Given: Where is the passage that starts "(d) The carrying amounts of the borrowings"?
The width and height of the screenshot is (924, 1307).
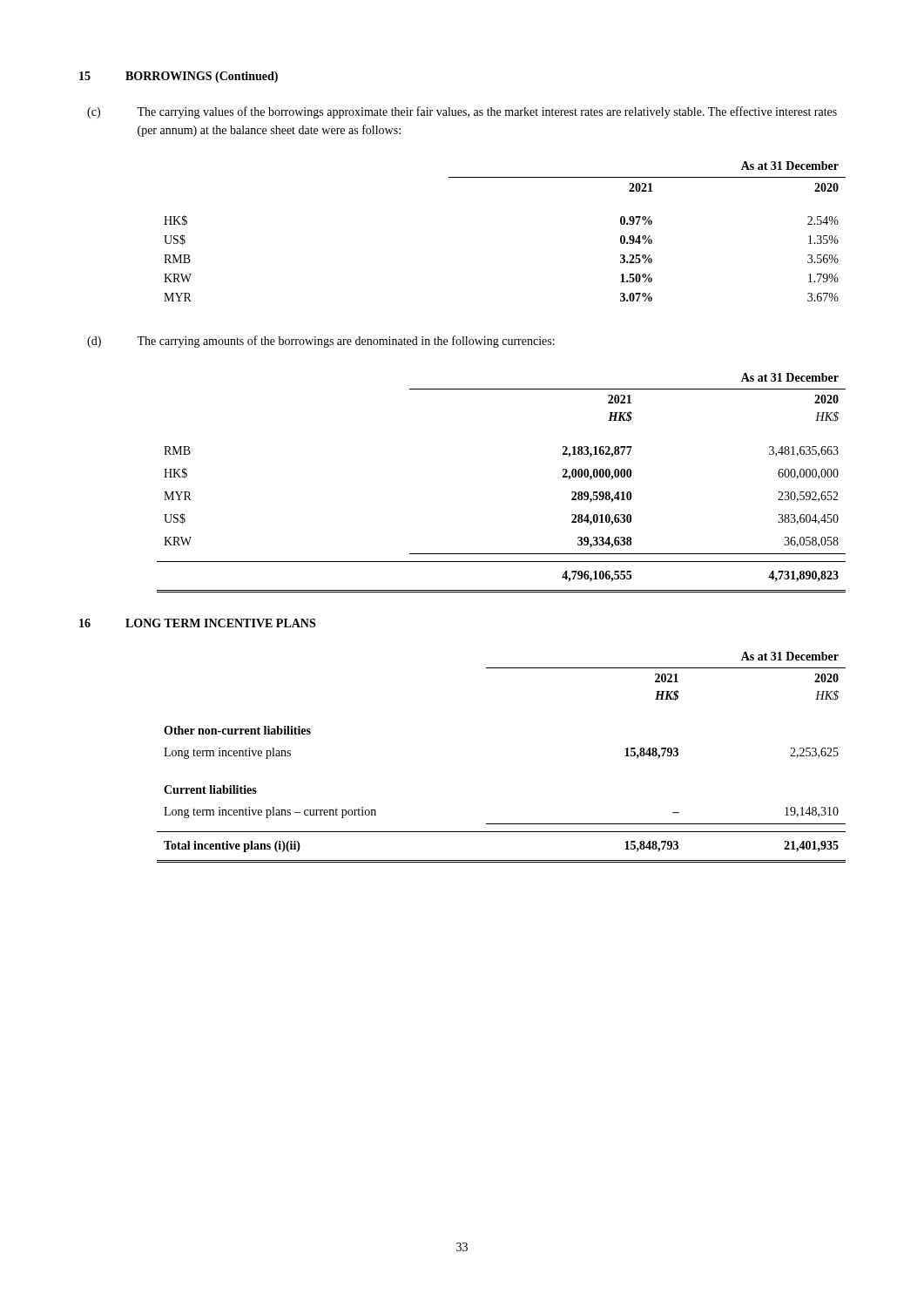Looking at the screenshot, I should click(x=466, y=341).
